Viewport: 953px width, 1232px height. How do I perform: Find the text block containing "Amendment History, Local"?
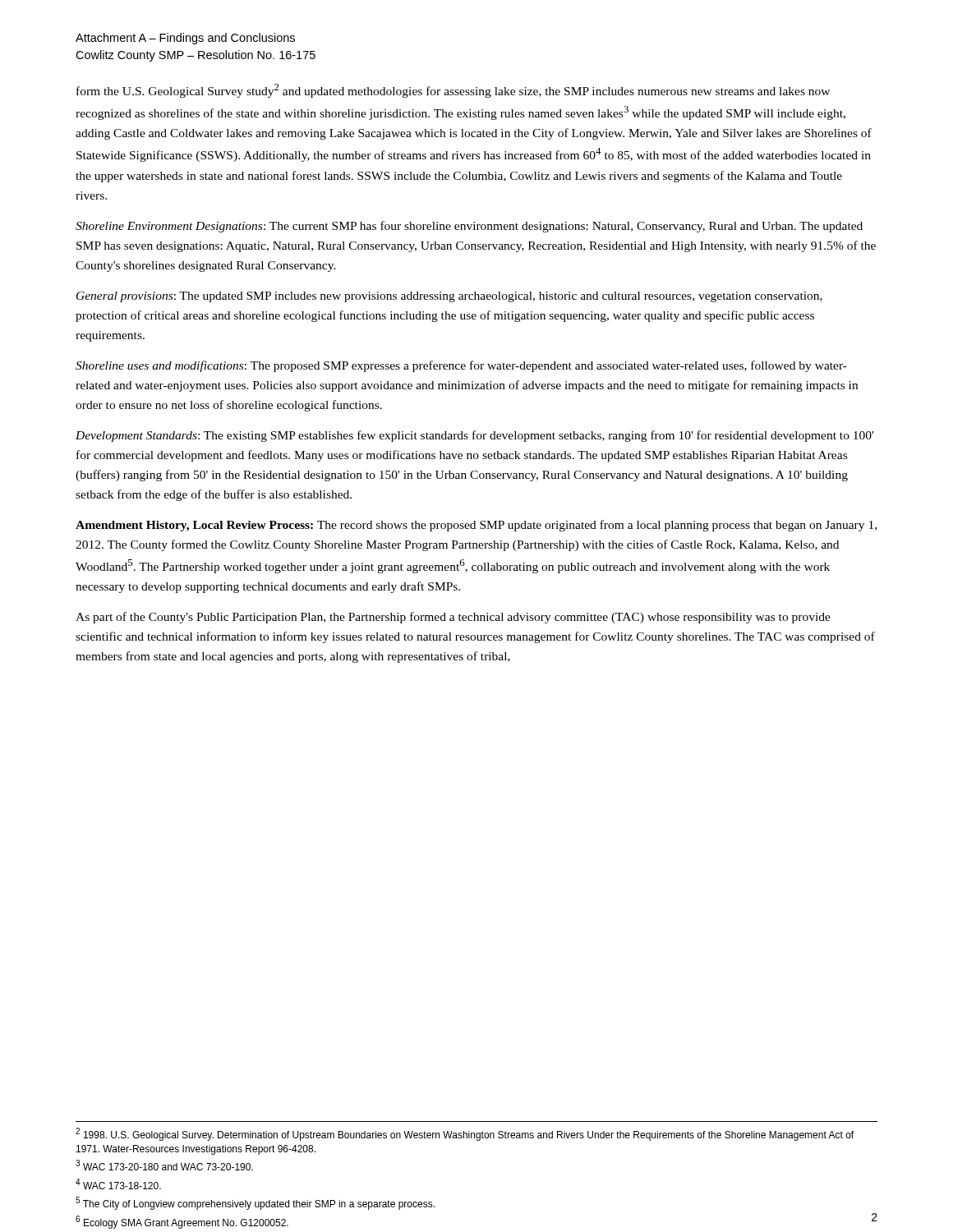click(x=476, y=556)
